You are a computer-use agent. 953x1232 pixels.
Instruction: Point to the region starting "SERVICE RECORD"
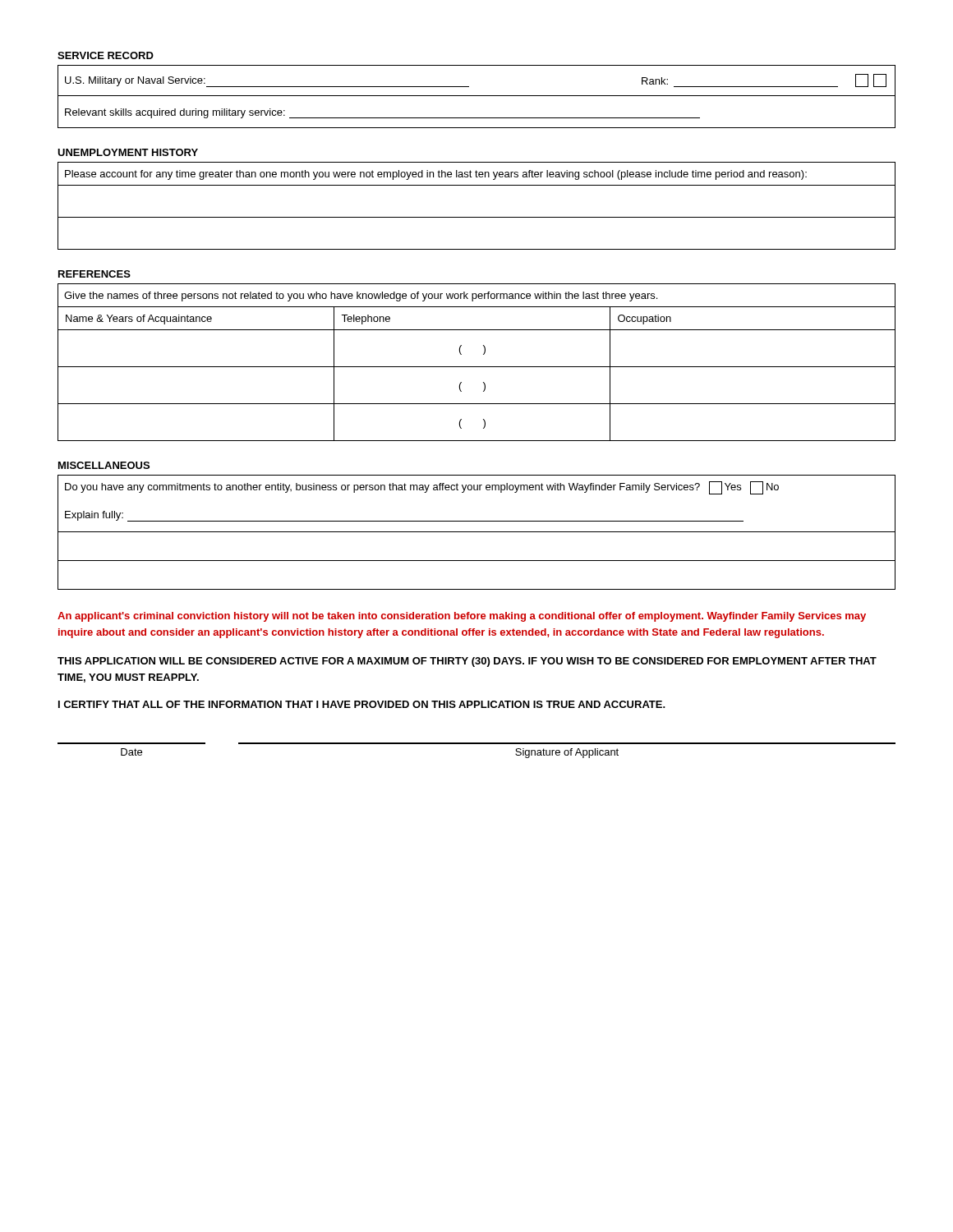105,55
